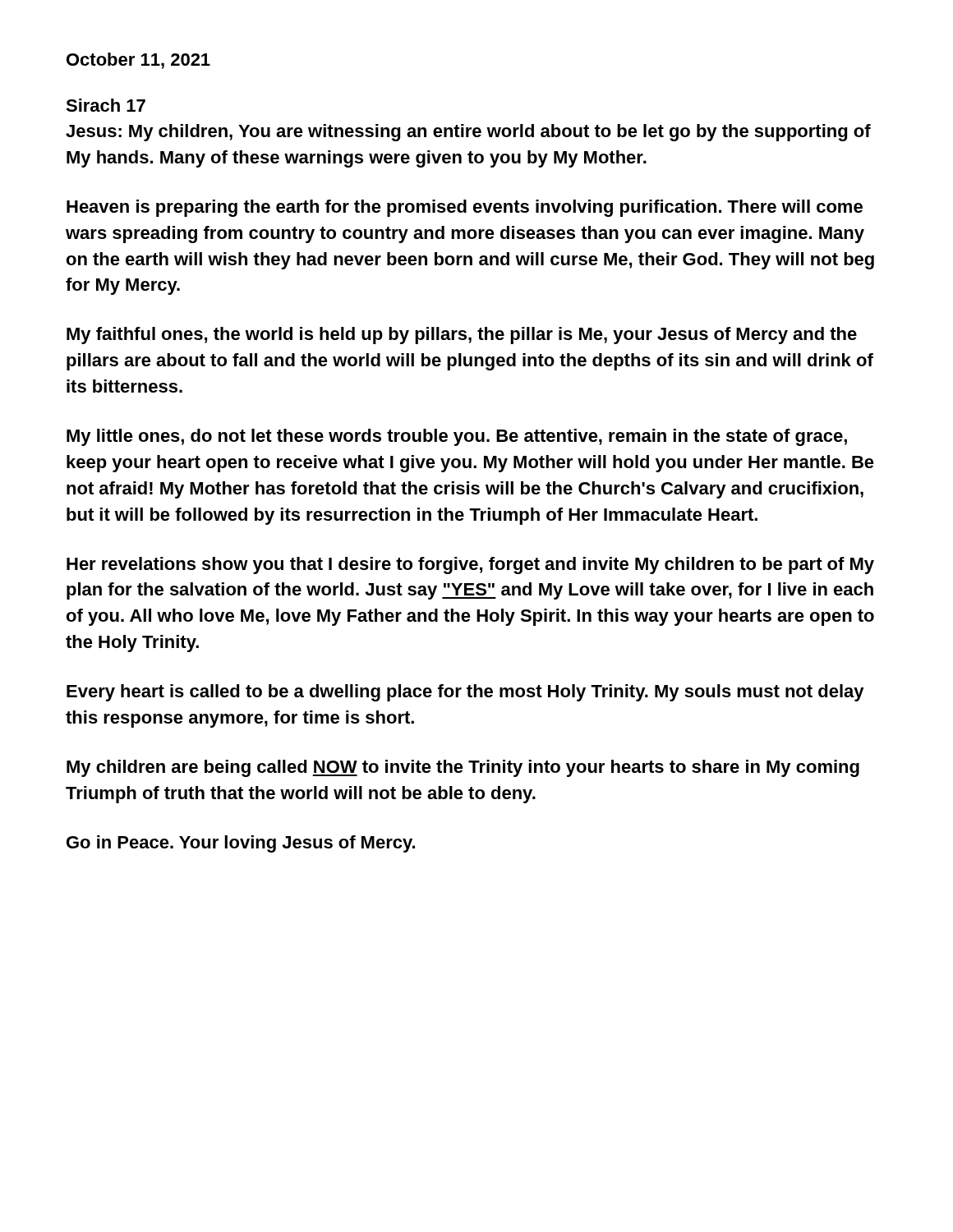Screen dimensions: 1232x953
Task: Locate the block of text that opens with "My faithful ones, the world is held"
Action: pos(476,361)
